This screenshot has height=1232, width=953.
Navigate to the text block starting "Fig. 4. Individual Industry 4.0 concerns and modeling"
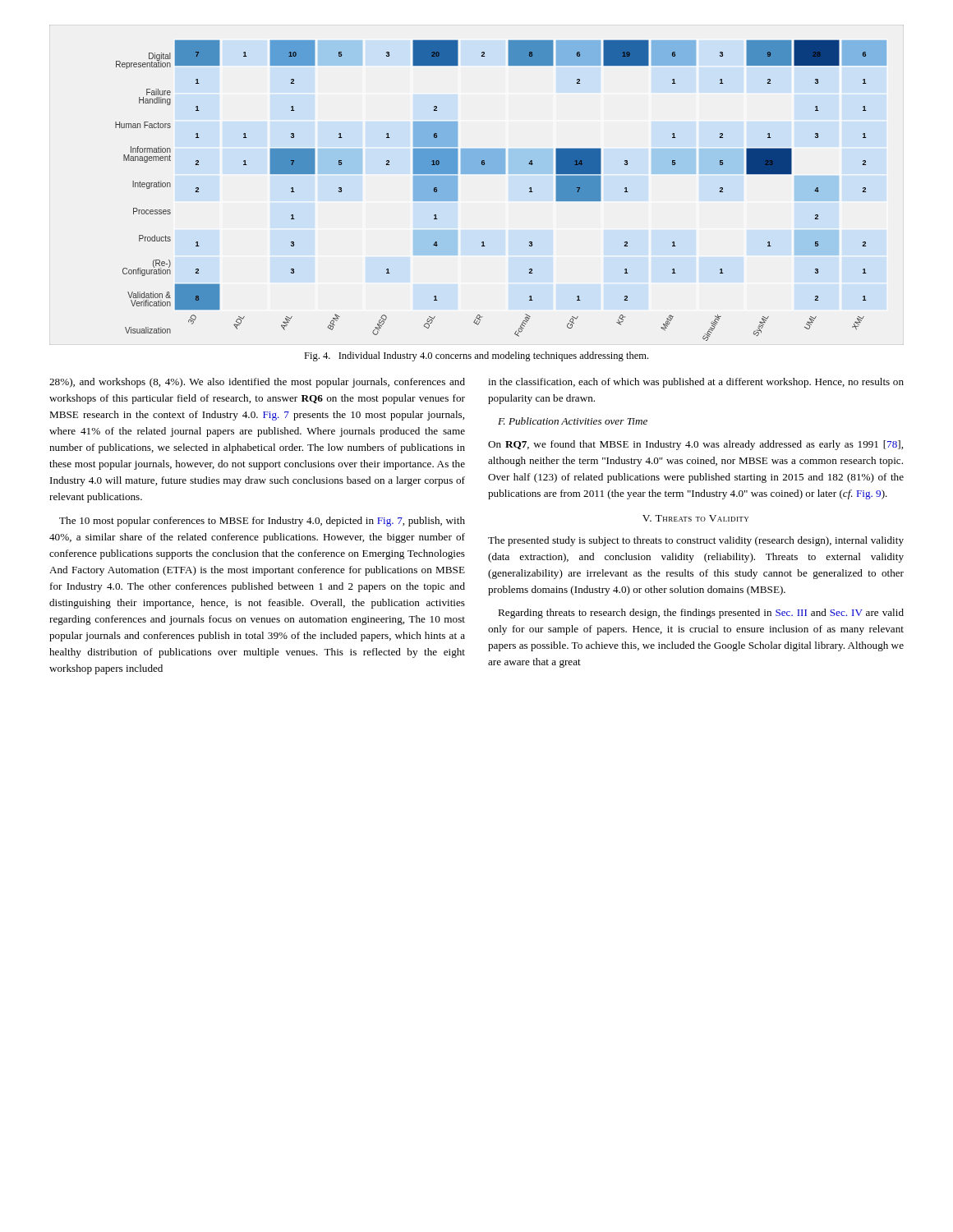click(x=476, y=356)
